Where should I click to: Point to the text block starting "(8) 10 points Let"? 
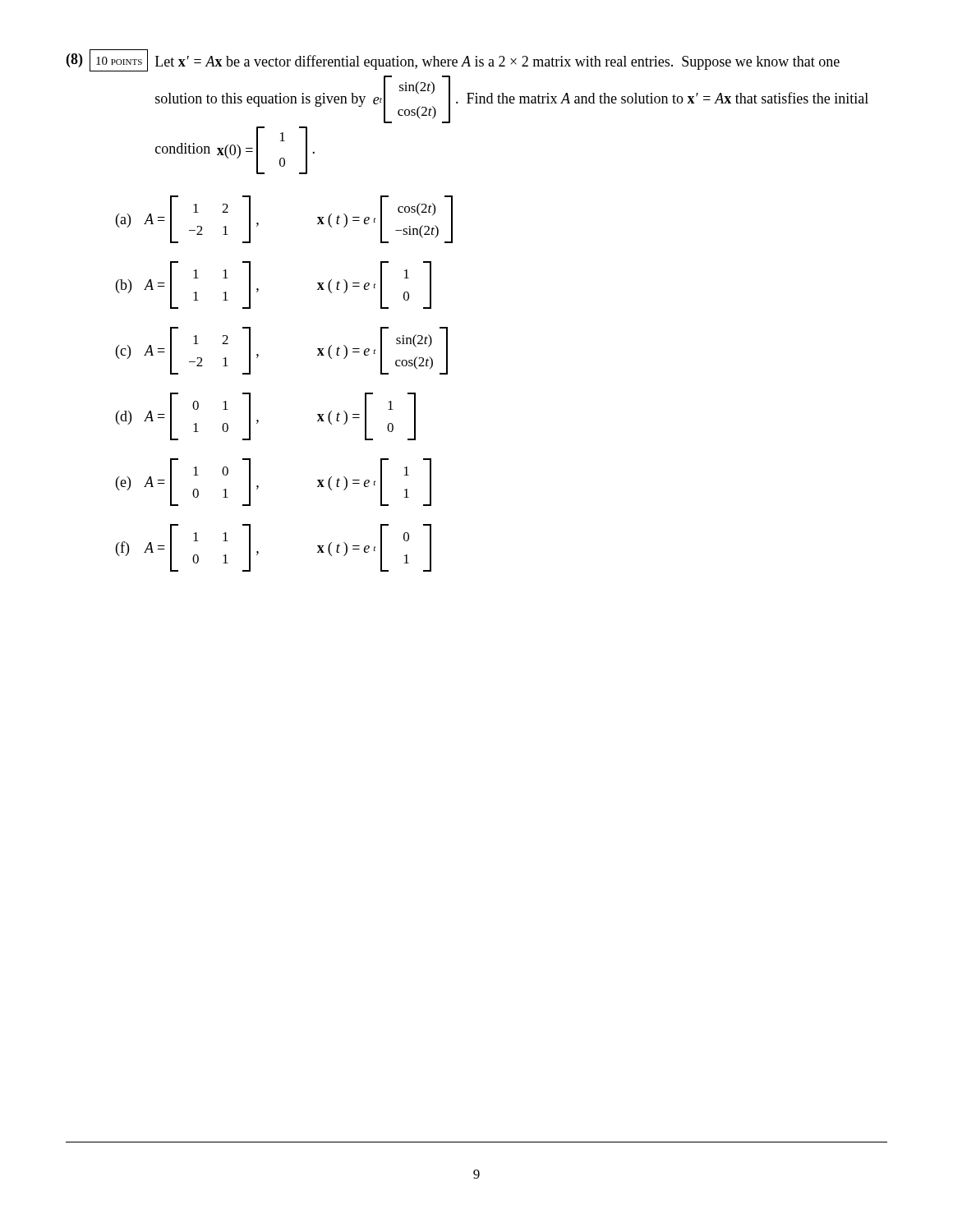[x=476, y=113]
